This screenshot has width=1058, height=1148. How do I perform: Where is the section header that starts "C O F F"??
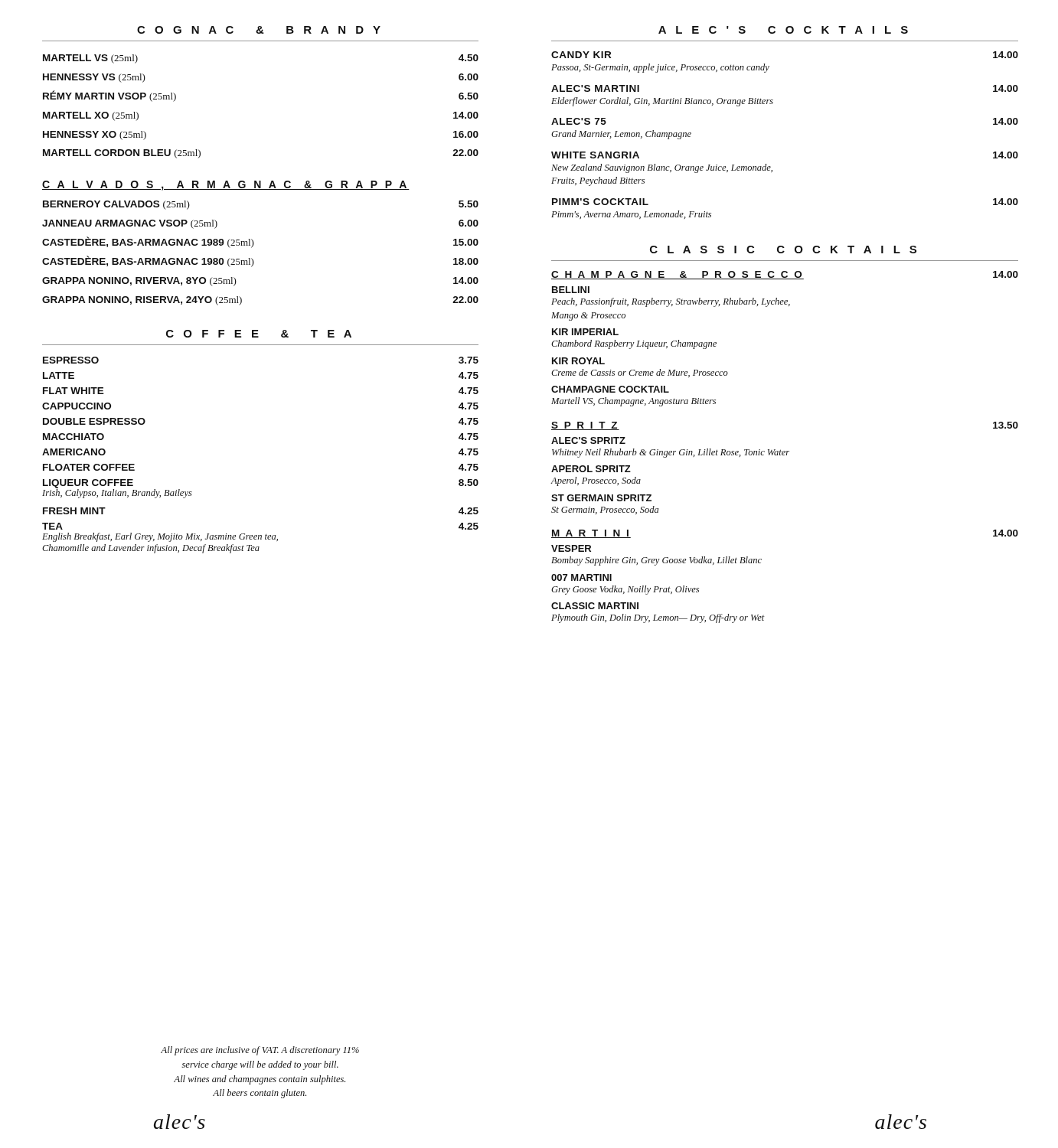(x=260, y=333)
